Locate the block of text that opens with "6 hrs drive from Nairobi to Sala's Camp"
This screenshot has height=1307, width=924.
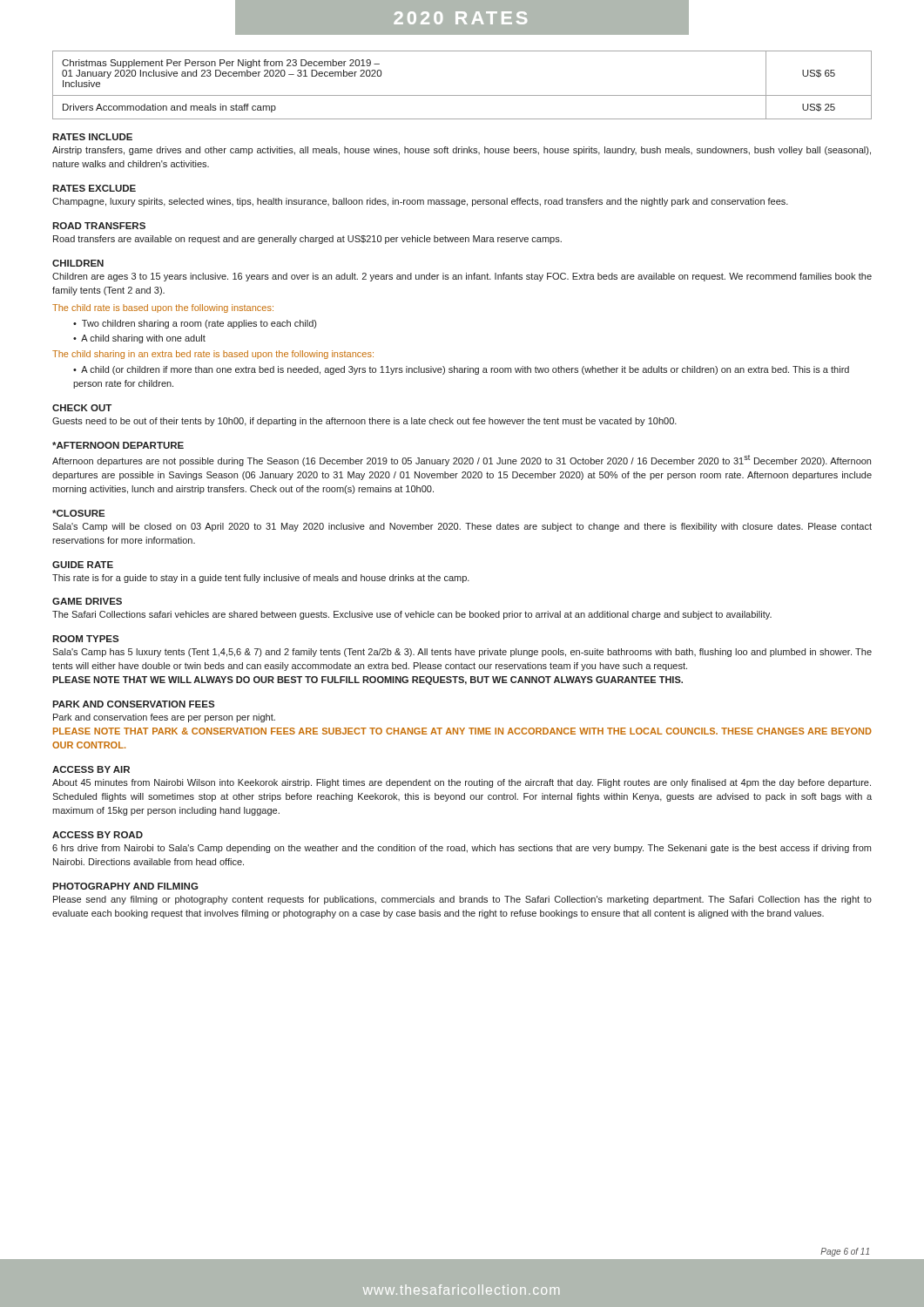[x=462, y=855]
